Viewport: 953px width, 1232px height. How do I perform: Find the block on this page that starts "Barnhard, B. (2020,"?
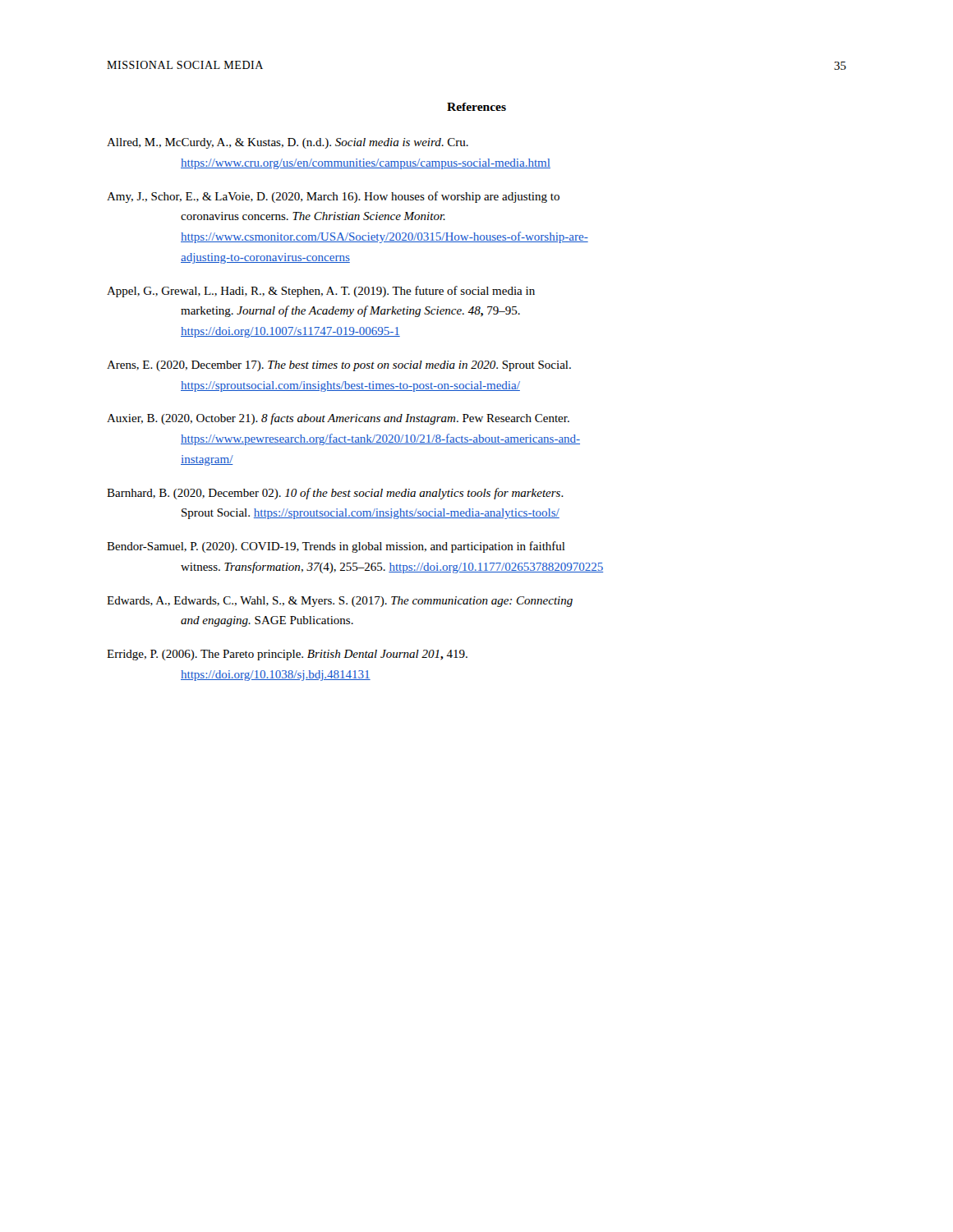335,503
